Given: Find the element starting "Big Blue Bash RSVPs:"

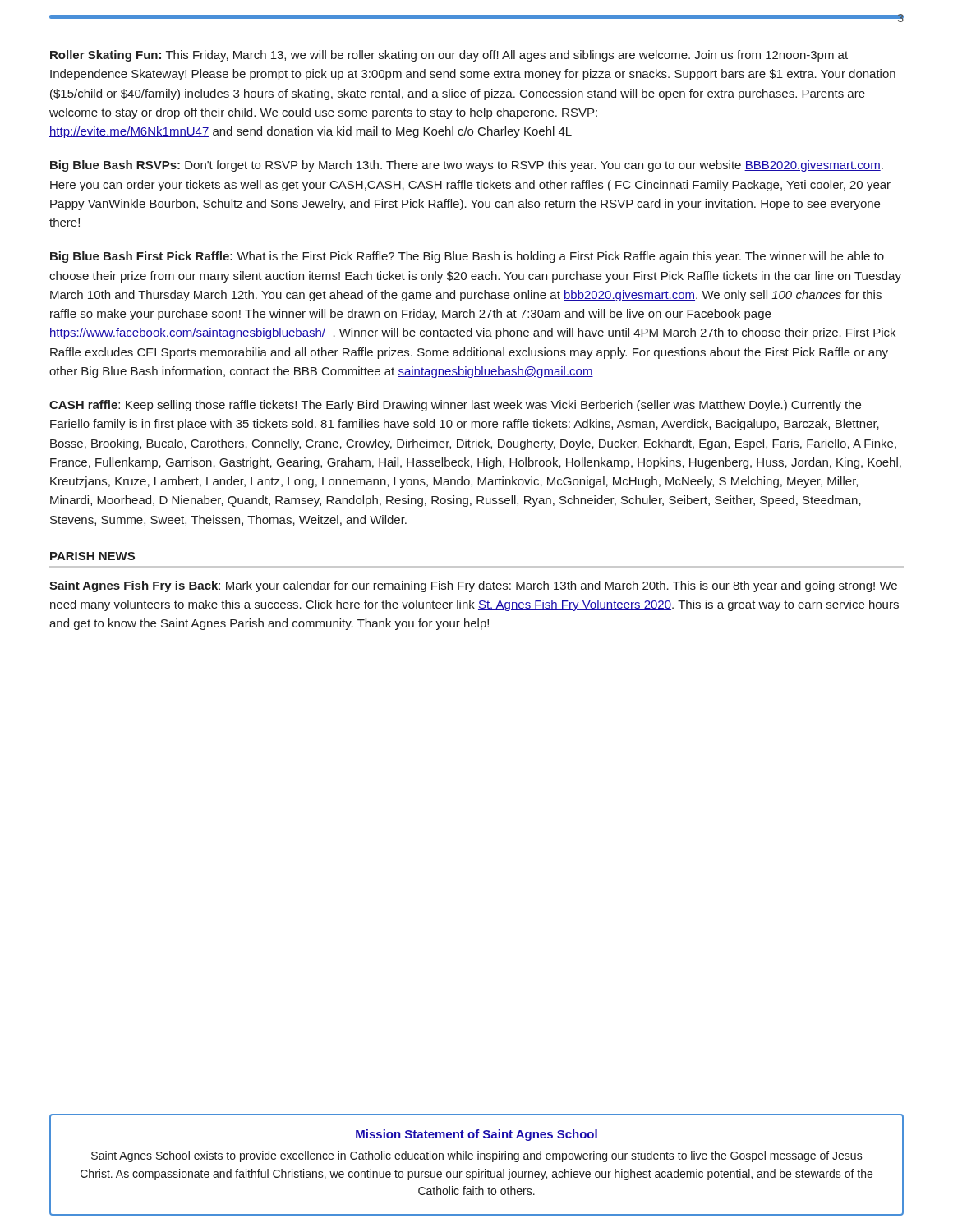Looking at the screenshot, I should (470, 194).
